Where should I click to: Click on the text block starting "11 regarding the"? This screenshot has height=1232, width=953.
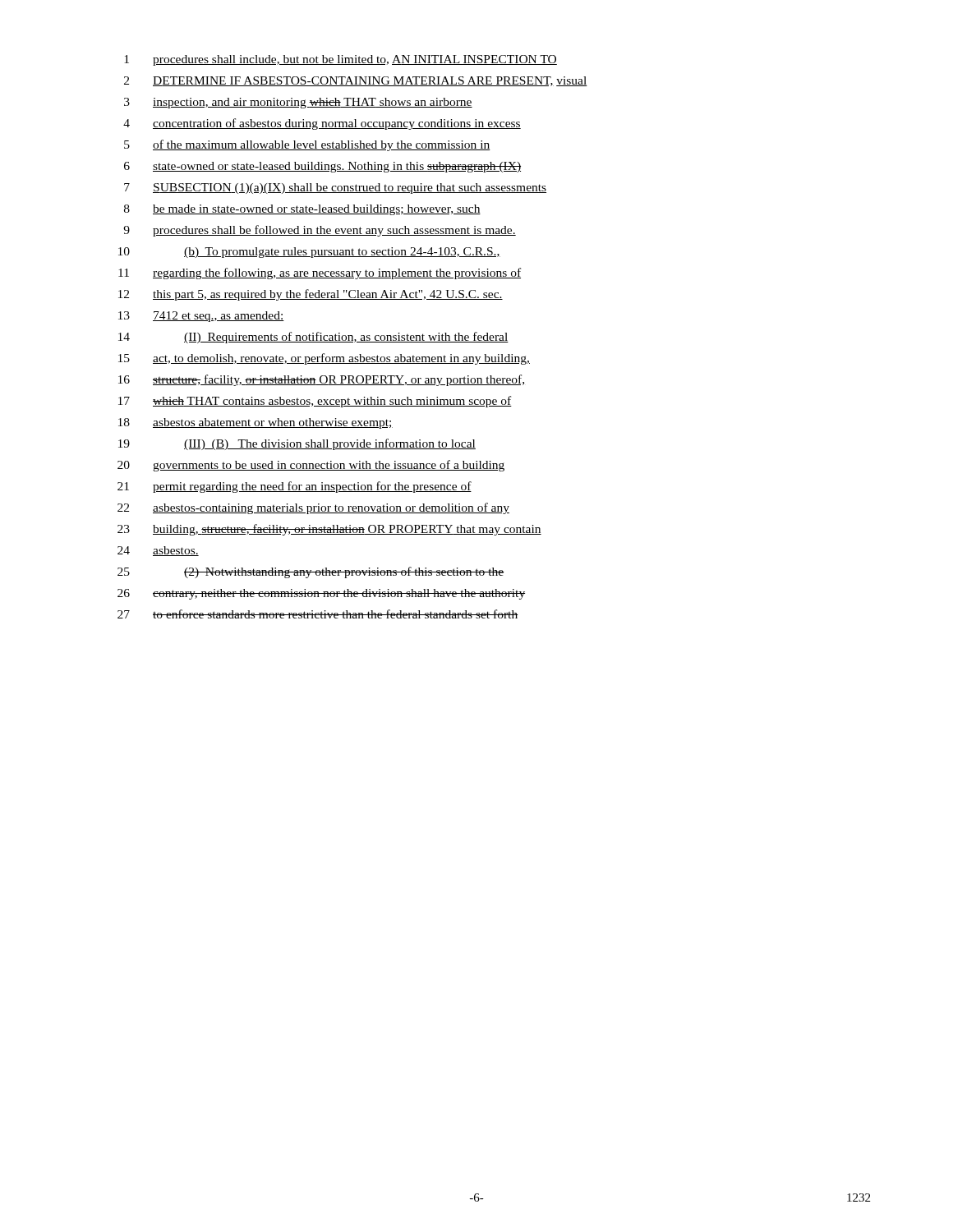pyautogui.click(x=485, y=273)
